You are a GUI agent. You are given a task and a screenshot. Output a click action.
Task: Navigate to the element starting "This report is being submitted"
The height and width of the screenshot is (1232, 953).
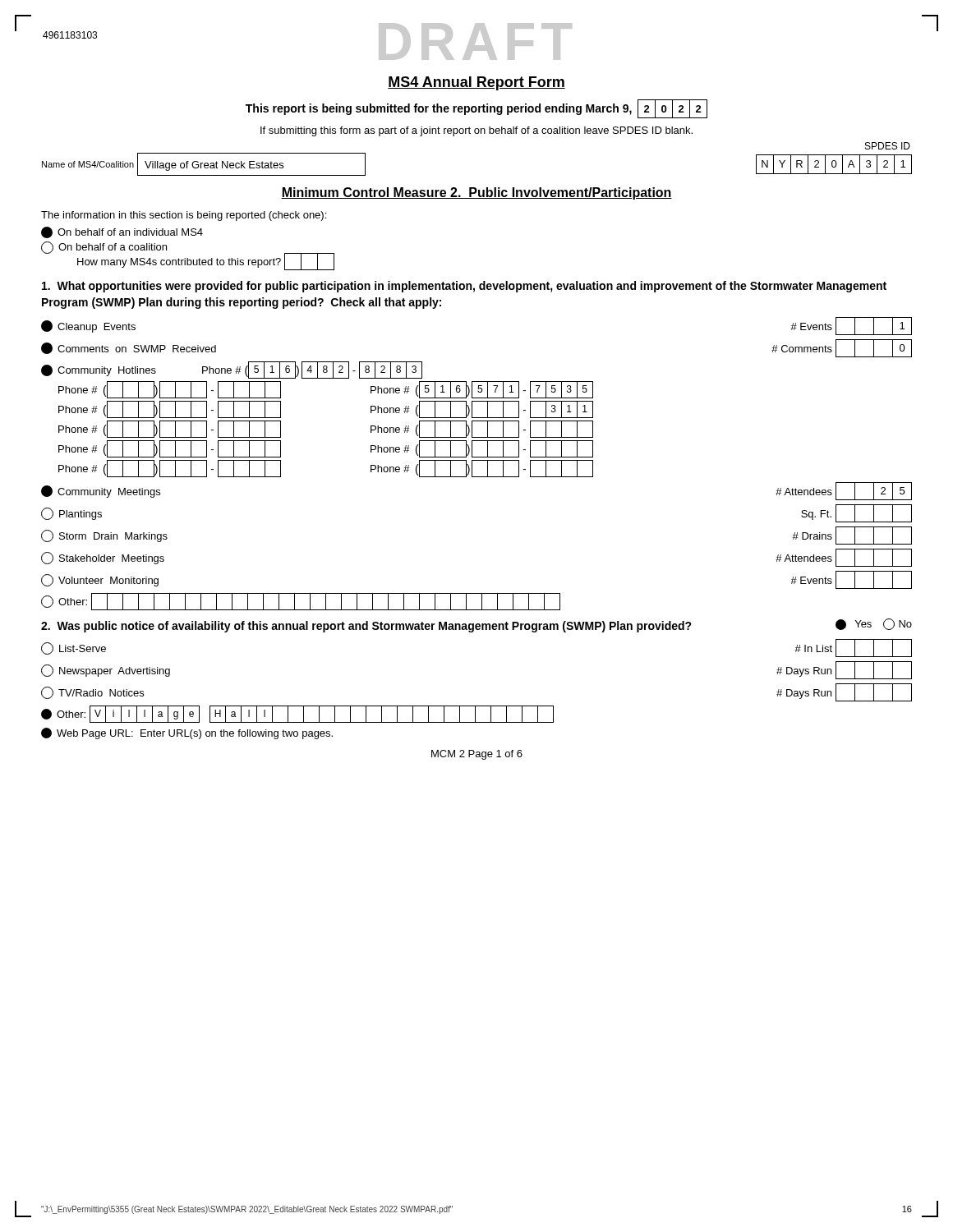(x=476, y=109)
